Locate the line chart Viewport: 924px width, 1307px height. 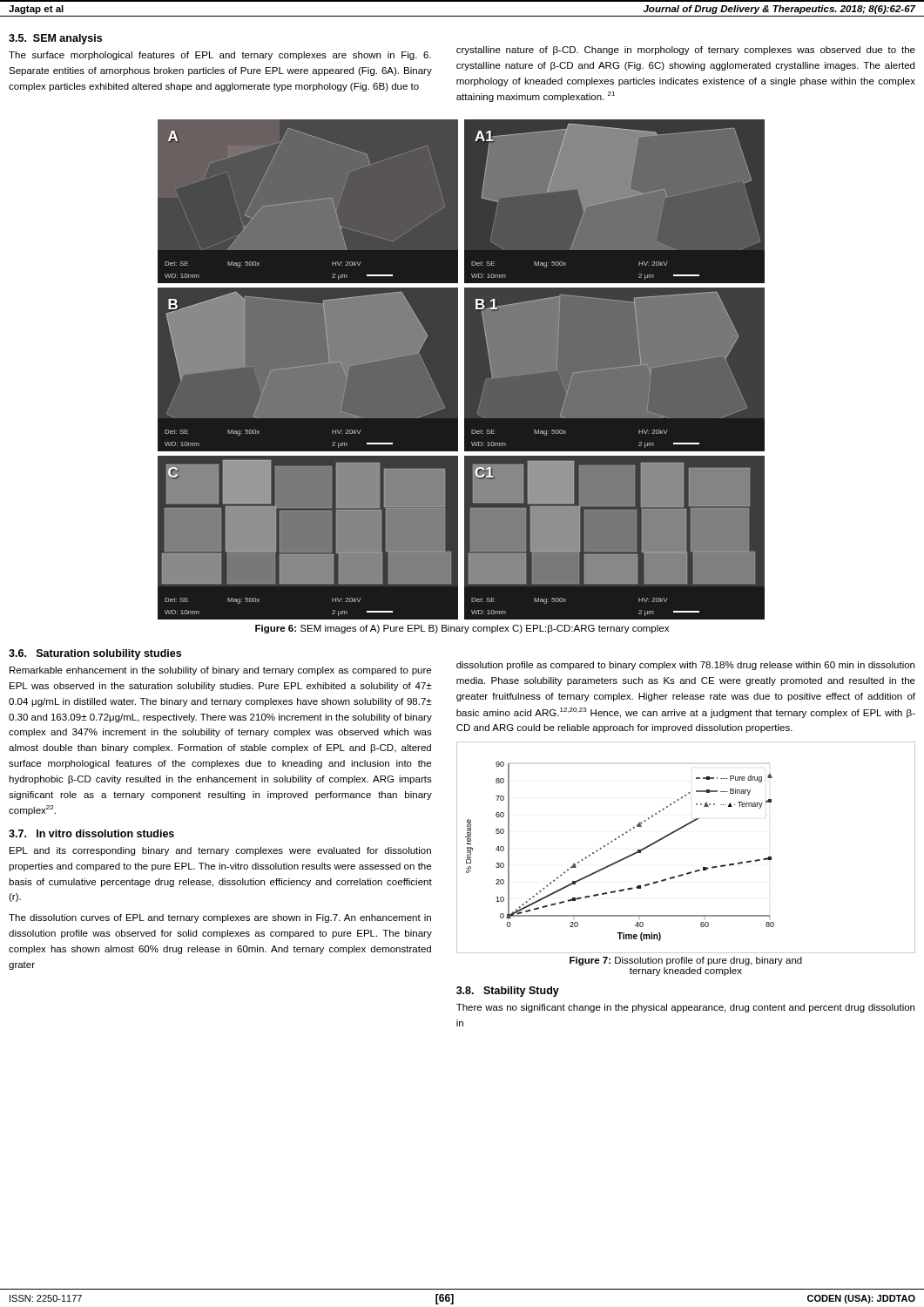pyautogui.click(x=686, y=847)
